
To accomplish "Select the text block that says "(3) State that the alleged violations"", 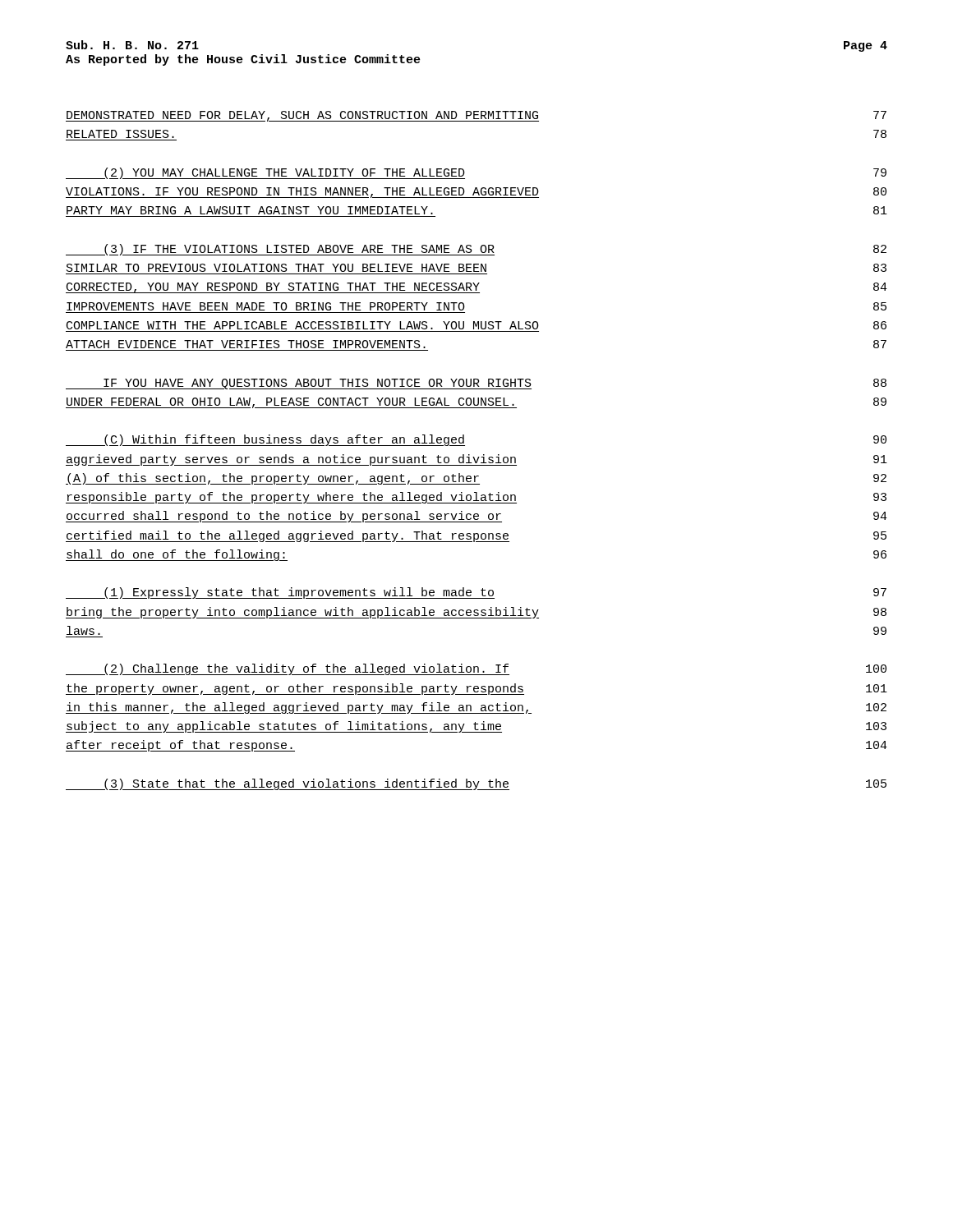I will pyautogui.click(x=476, y=785).
